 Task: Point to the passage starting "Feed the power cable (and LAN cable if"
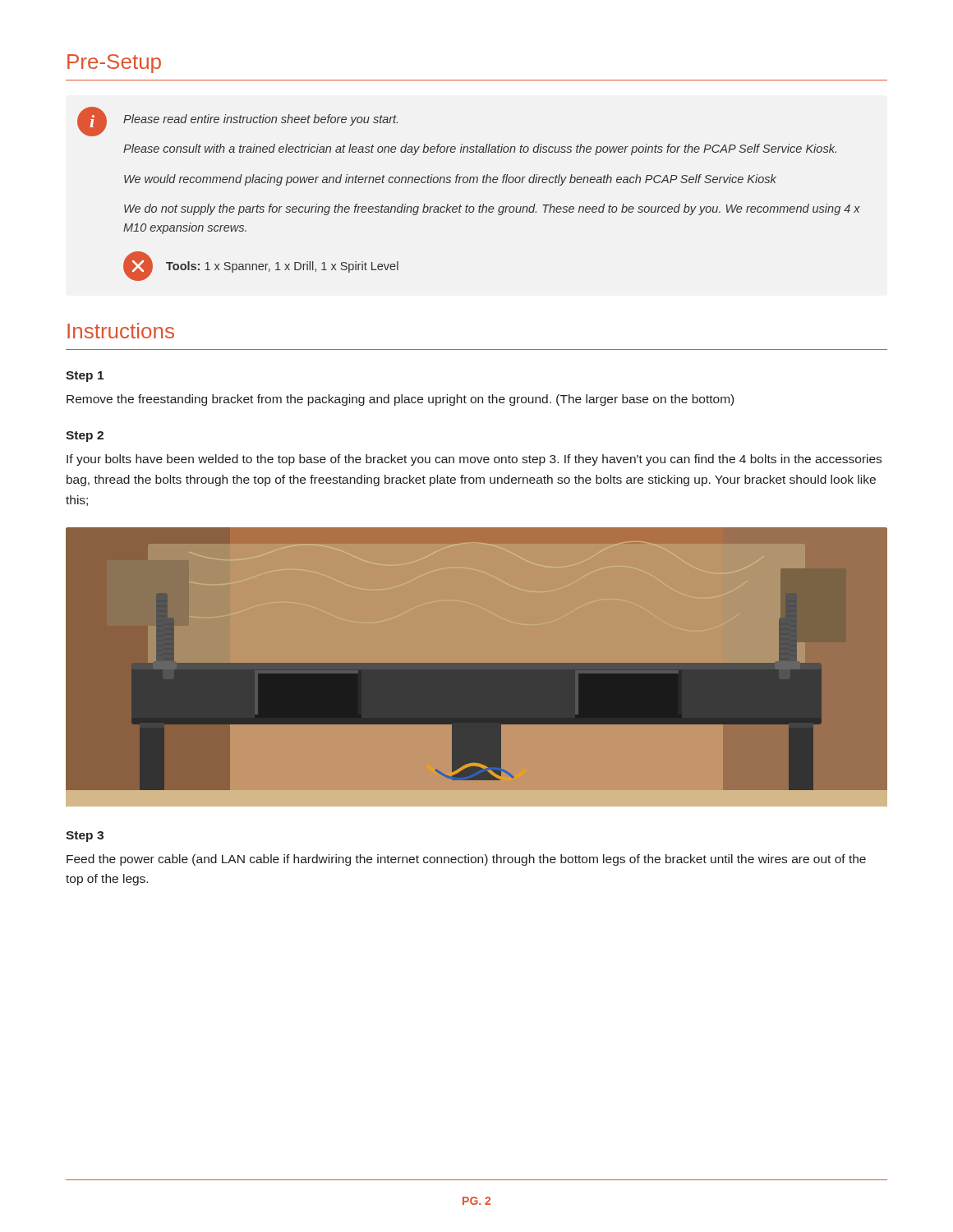(x=476, y=869)
